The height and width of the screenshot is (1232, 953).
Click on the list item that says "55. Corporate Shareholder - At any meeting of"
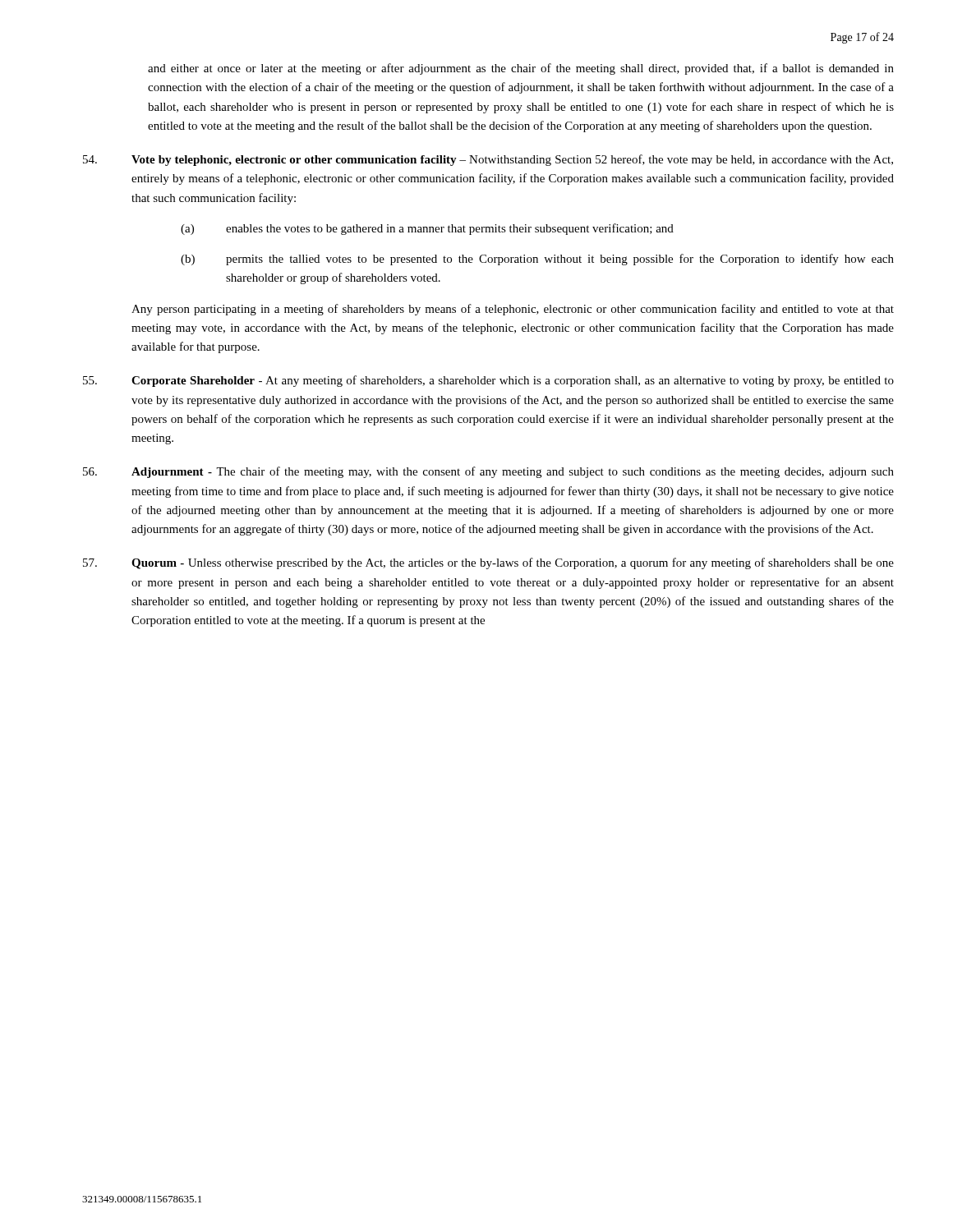tap(488, 410)
